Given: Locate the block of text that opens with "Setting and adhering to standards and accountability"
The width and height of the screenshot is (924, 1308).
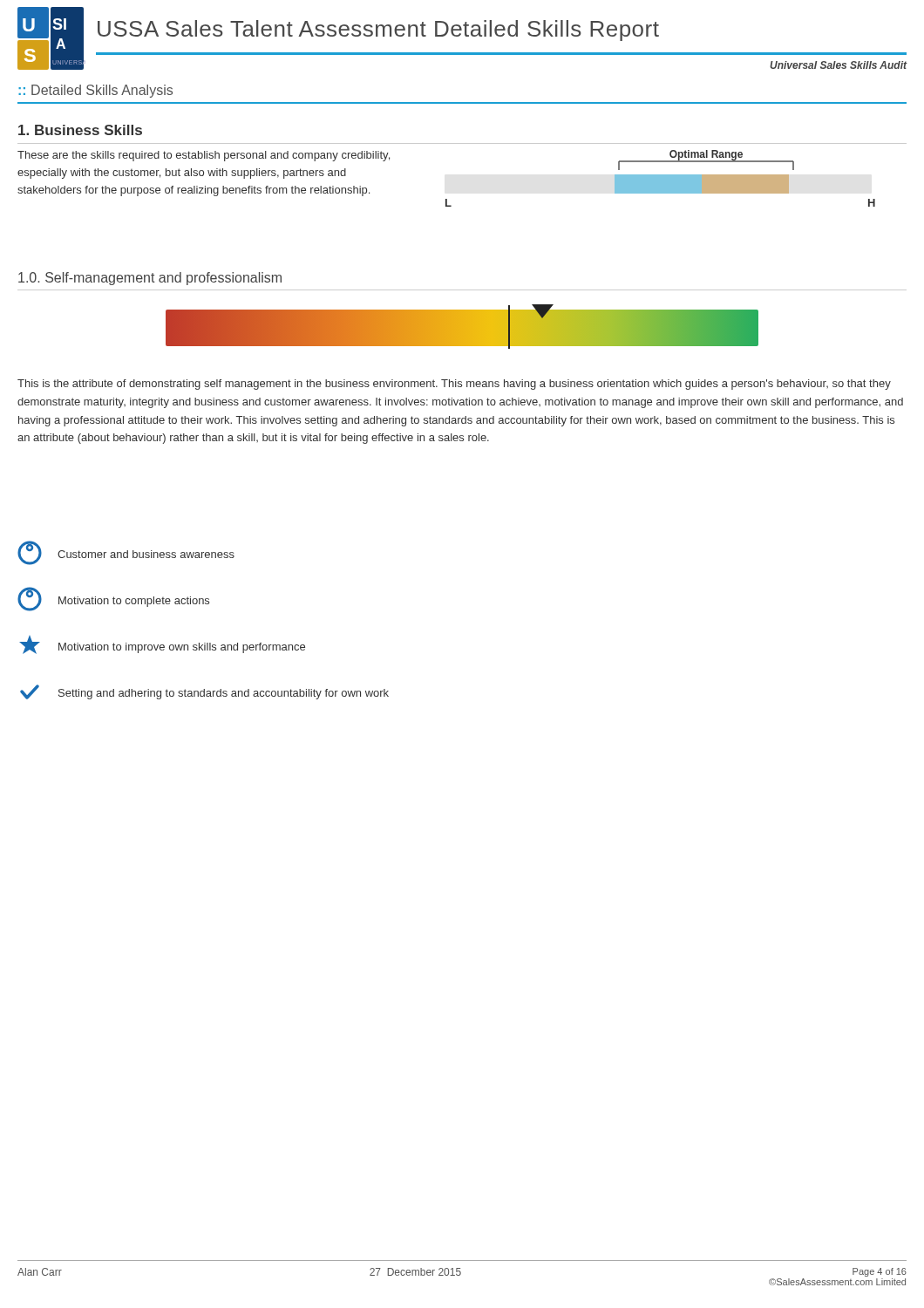Looking at the screenshot, I should pyautogui.click(x=203, y=693).
